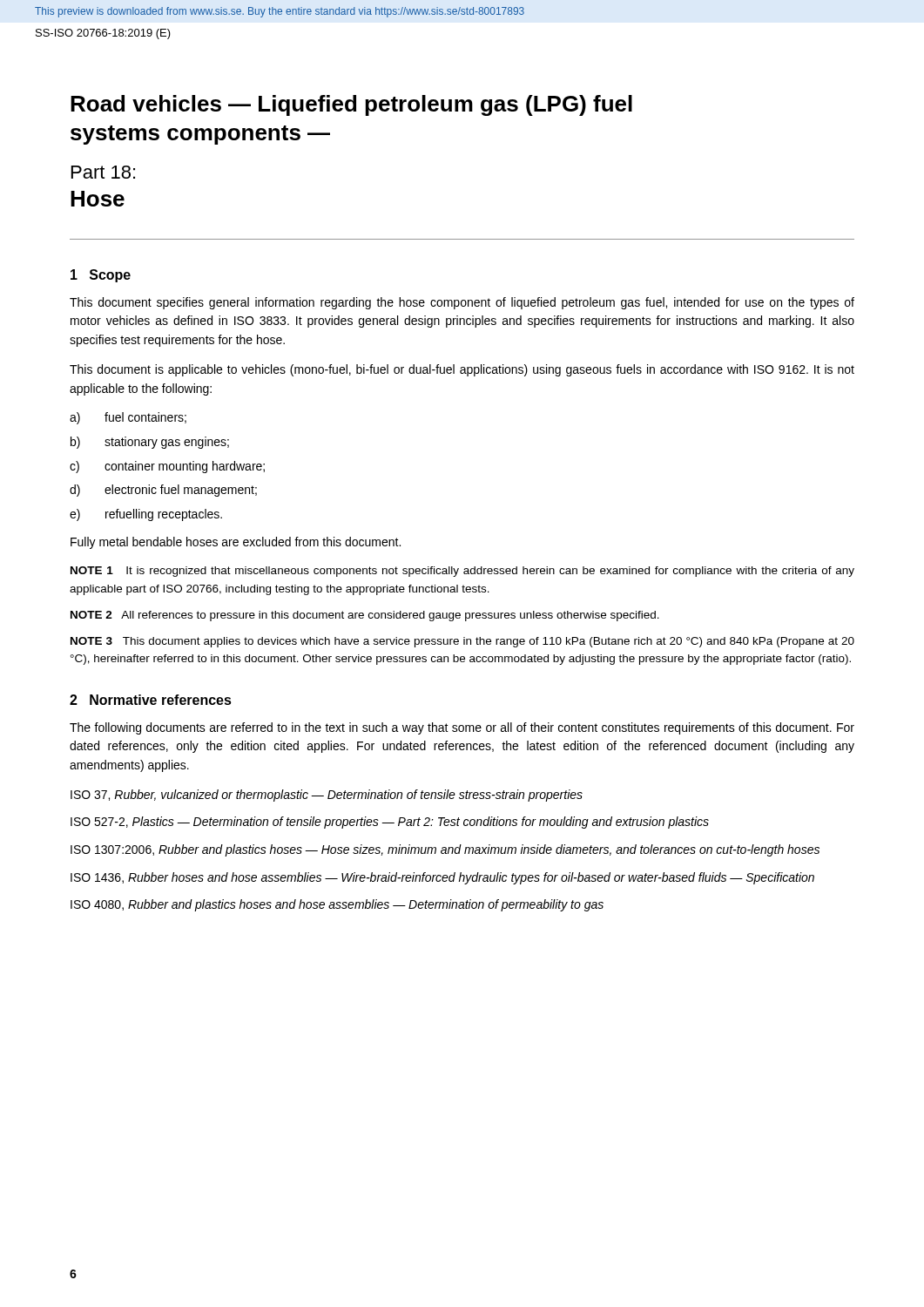Point to "e) refuelling receptacles."

point(146,515)
